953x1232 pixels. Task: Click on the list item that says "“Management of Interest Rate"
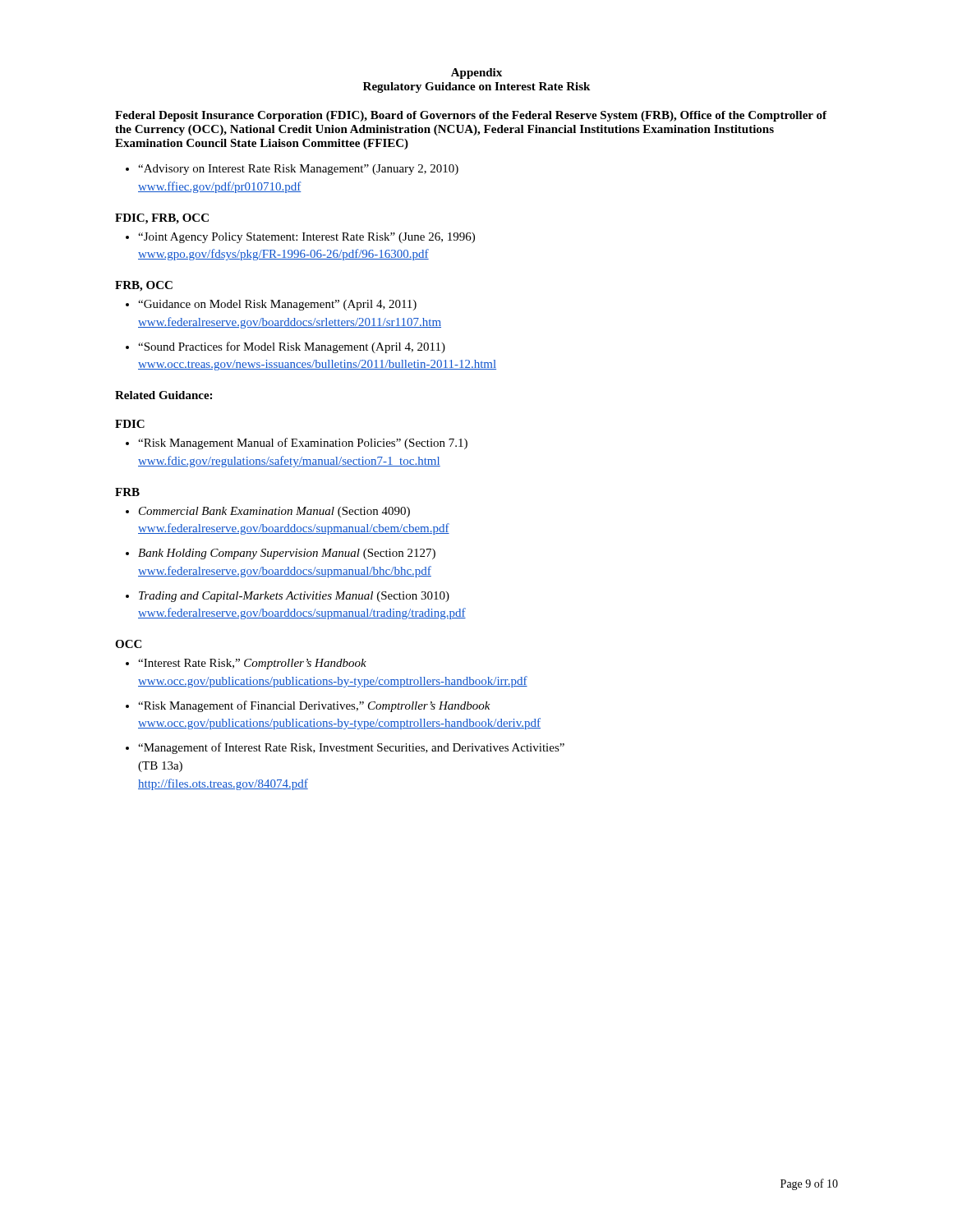pyautogui.click(x=345, y=748)
